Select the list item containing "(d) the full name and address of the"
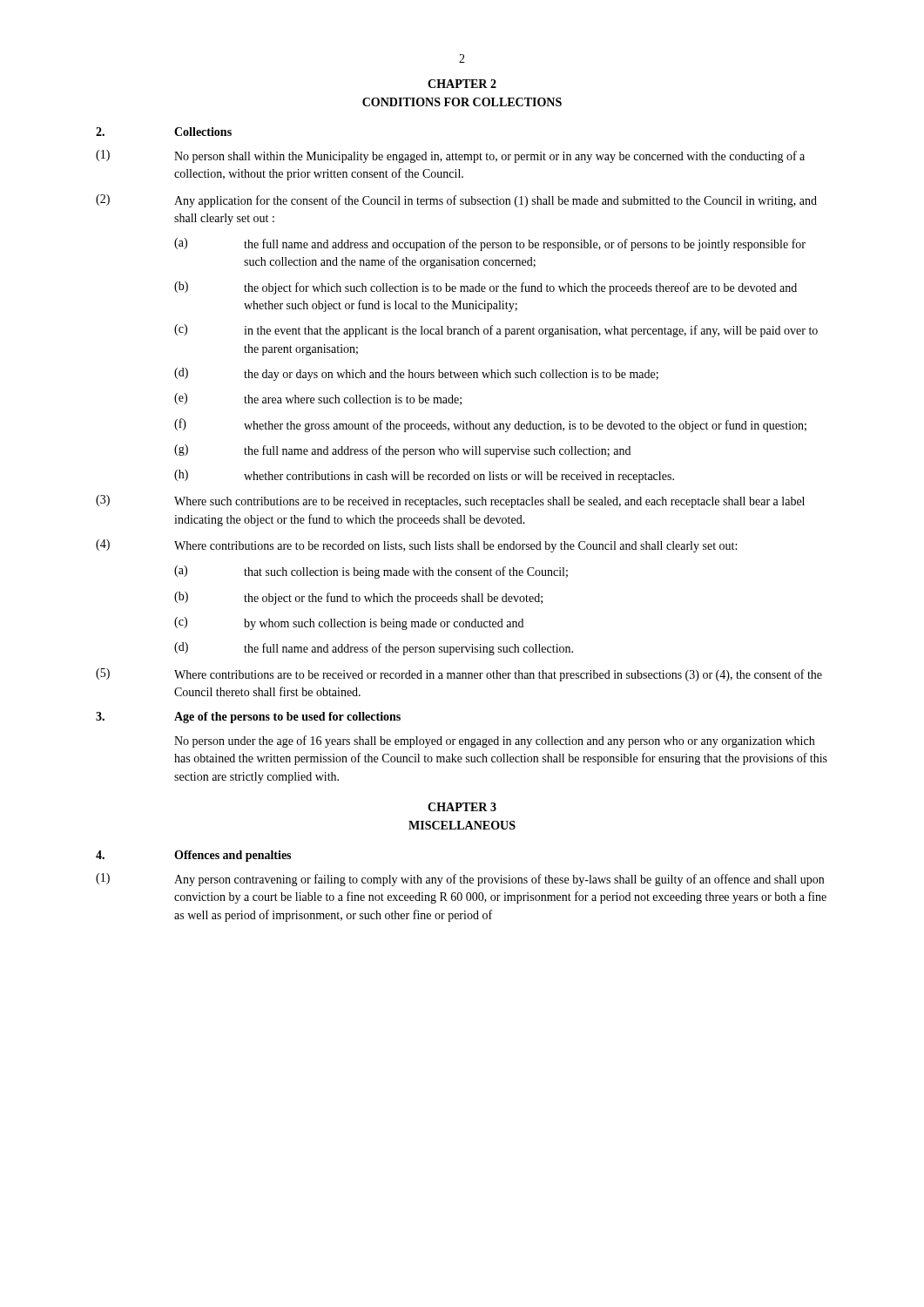924x1307 pixels. pos(501,650)
